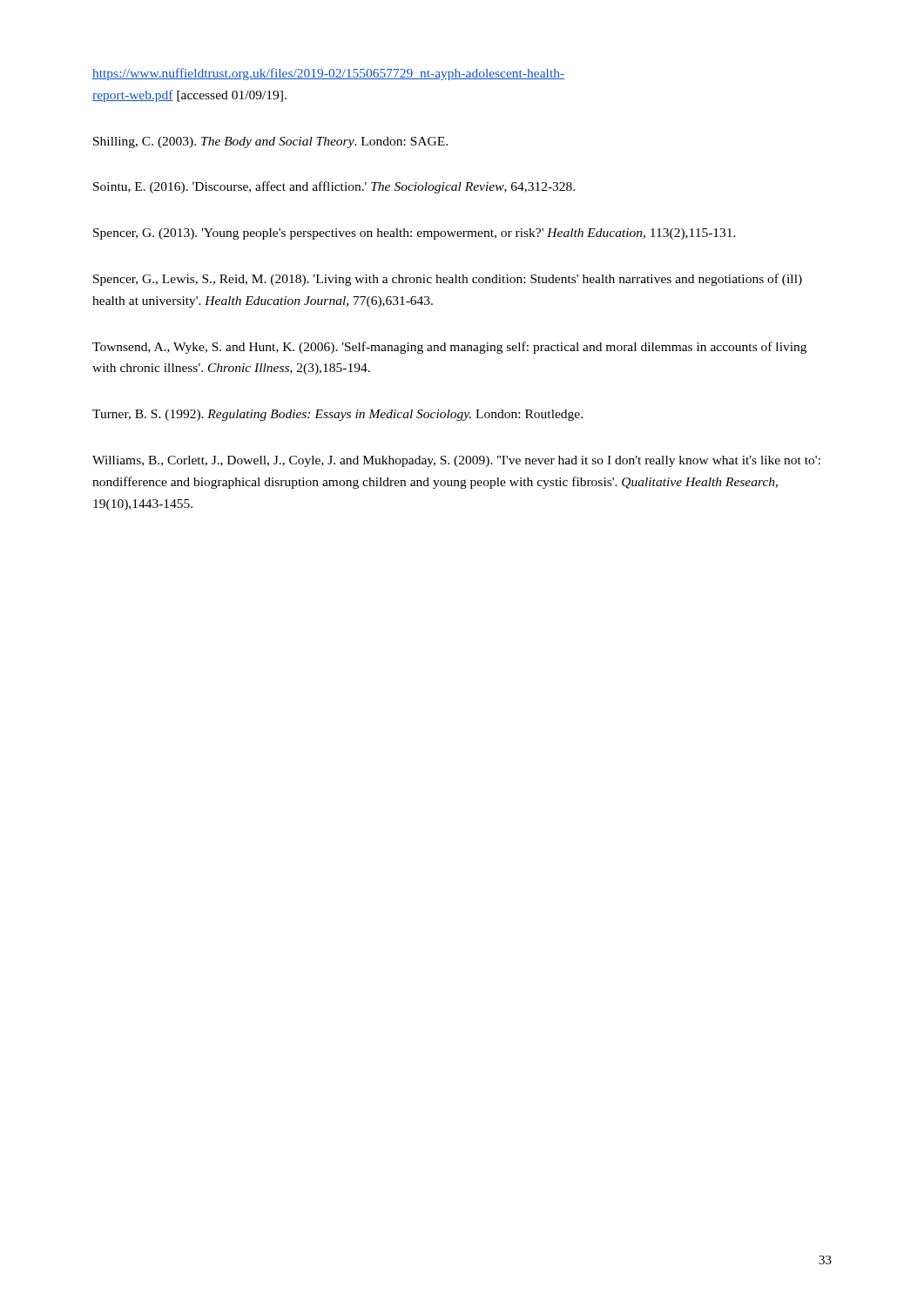This screenshot has height=1307, width=924.
Task: Locate the block of text that opens with "Sointu, E. (2016)."
Action: coord(334,186)
